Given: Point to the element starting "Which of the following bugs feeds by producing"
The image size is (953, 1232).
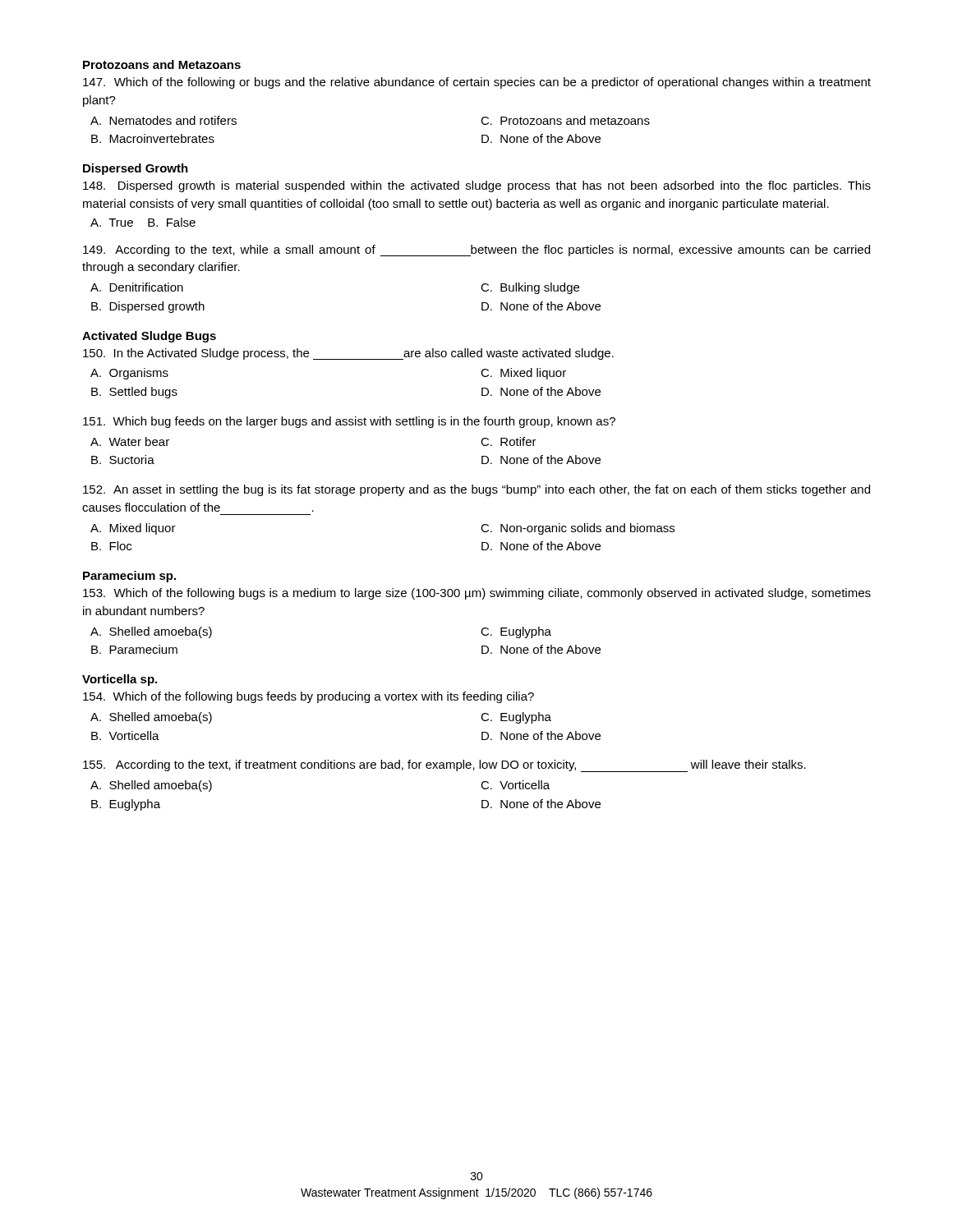Looking at the screenshot, I should tap(476, 716).
